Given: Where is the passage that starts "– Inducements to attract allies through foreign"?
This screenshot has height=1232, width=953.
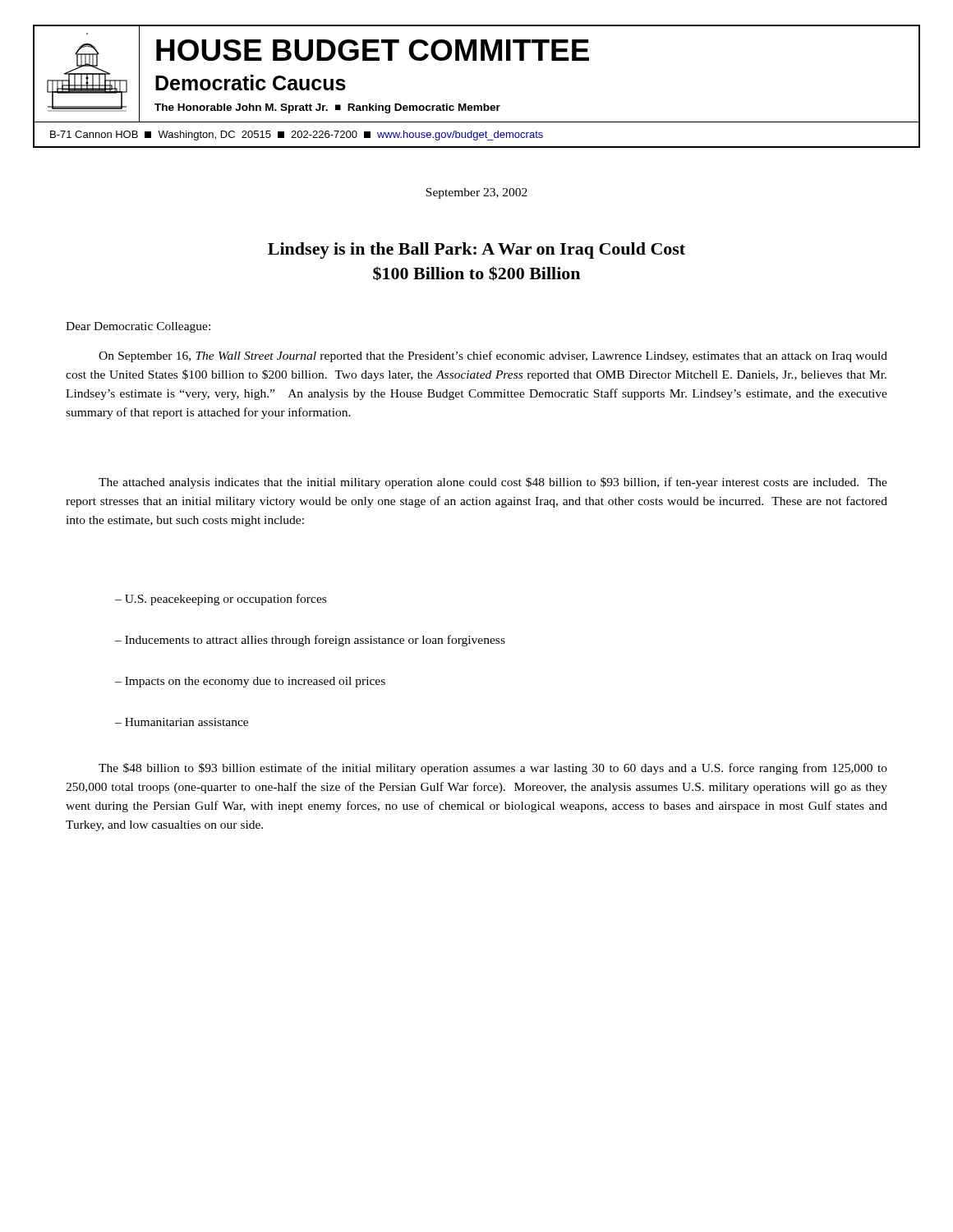Looking at the screenshot, I should (310, 639).
